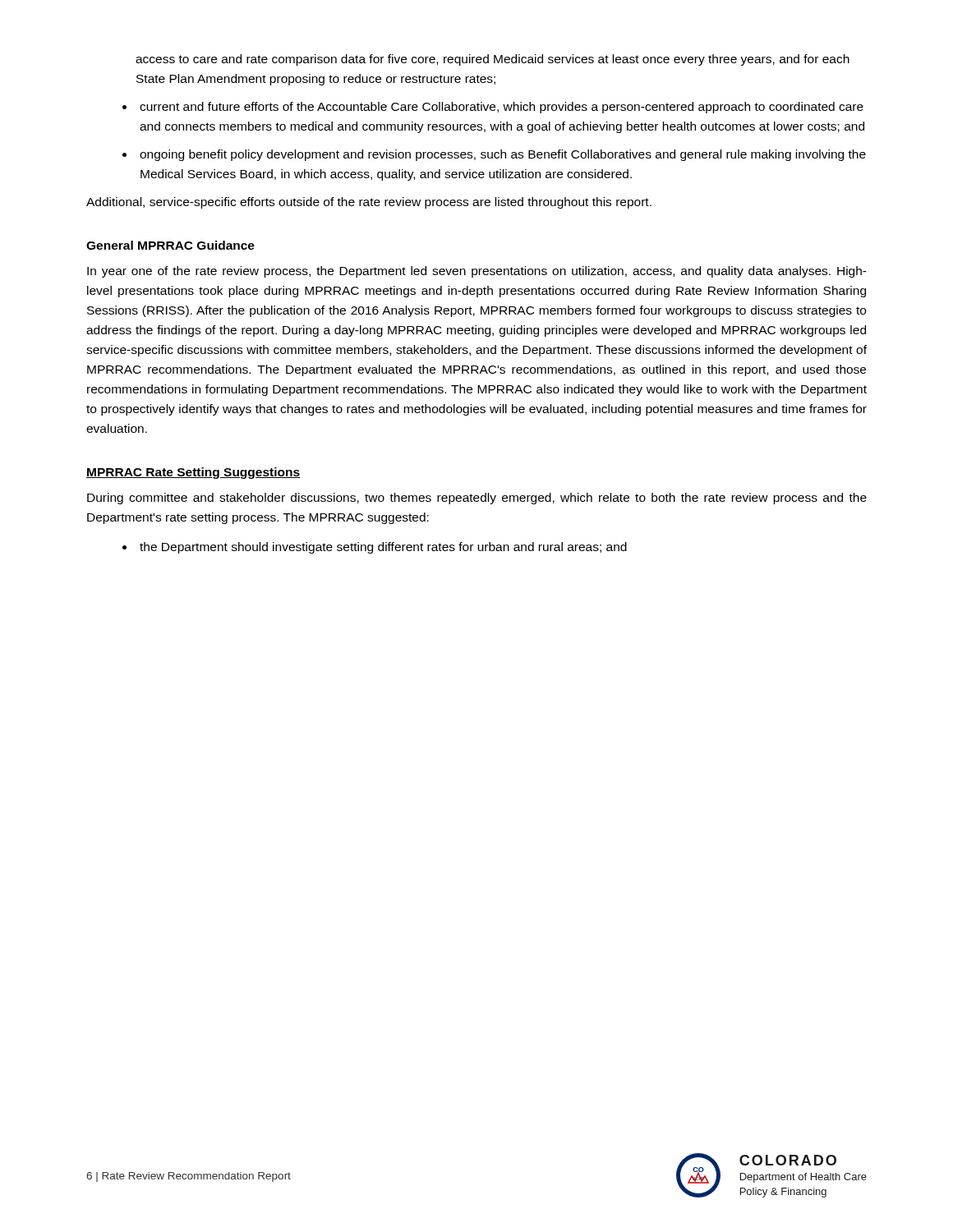Viewport: 953px width, 1232px height.
Task: Select the section header that says "MPRRAC Rate Setting Suggestions"
Action: (193, 472)
